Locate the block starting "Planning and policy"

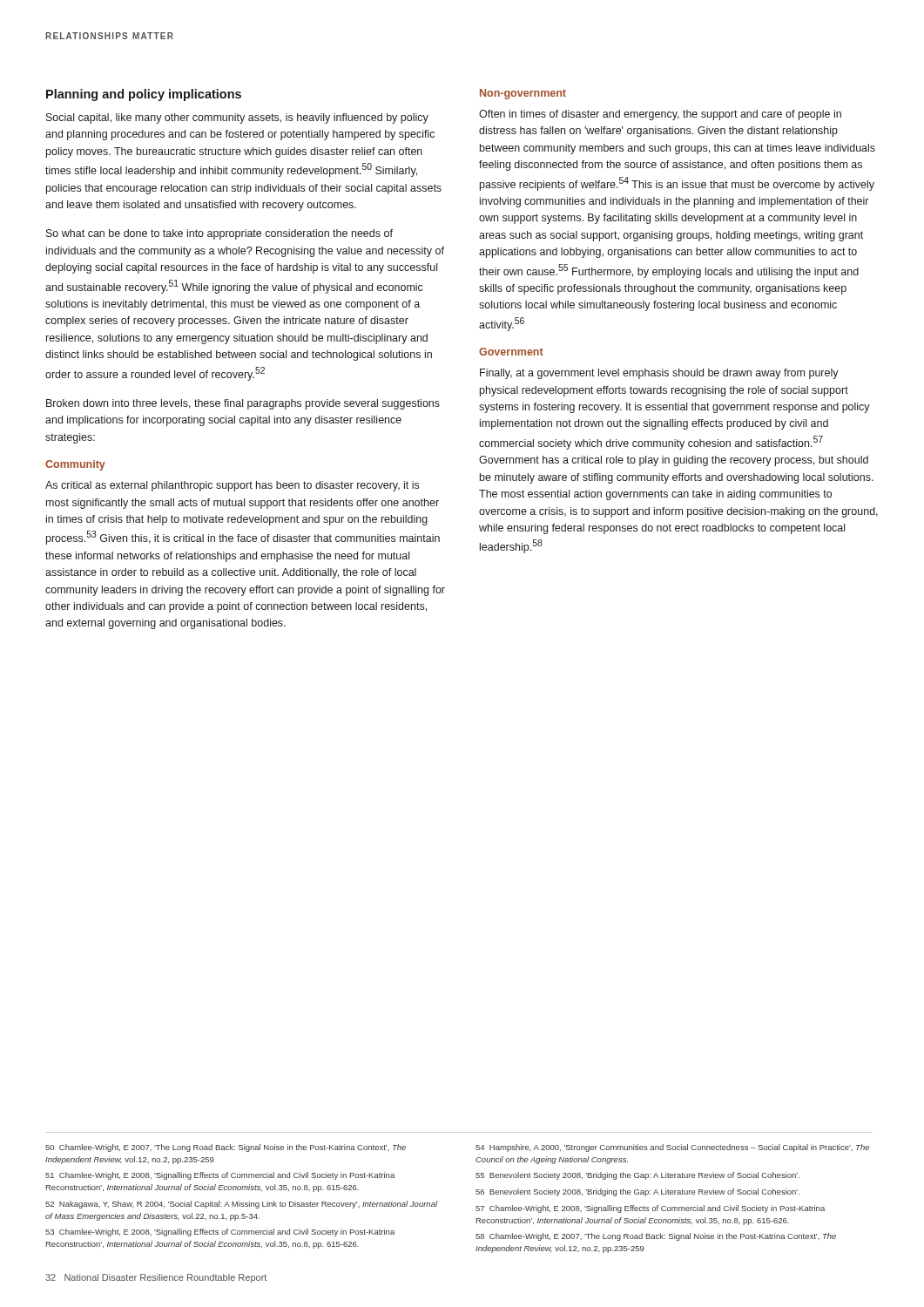[143, 94]
